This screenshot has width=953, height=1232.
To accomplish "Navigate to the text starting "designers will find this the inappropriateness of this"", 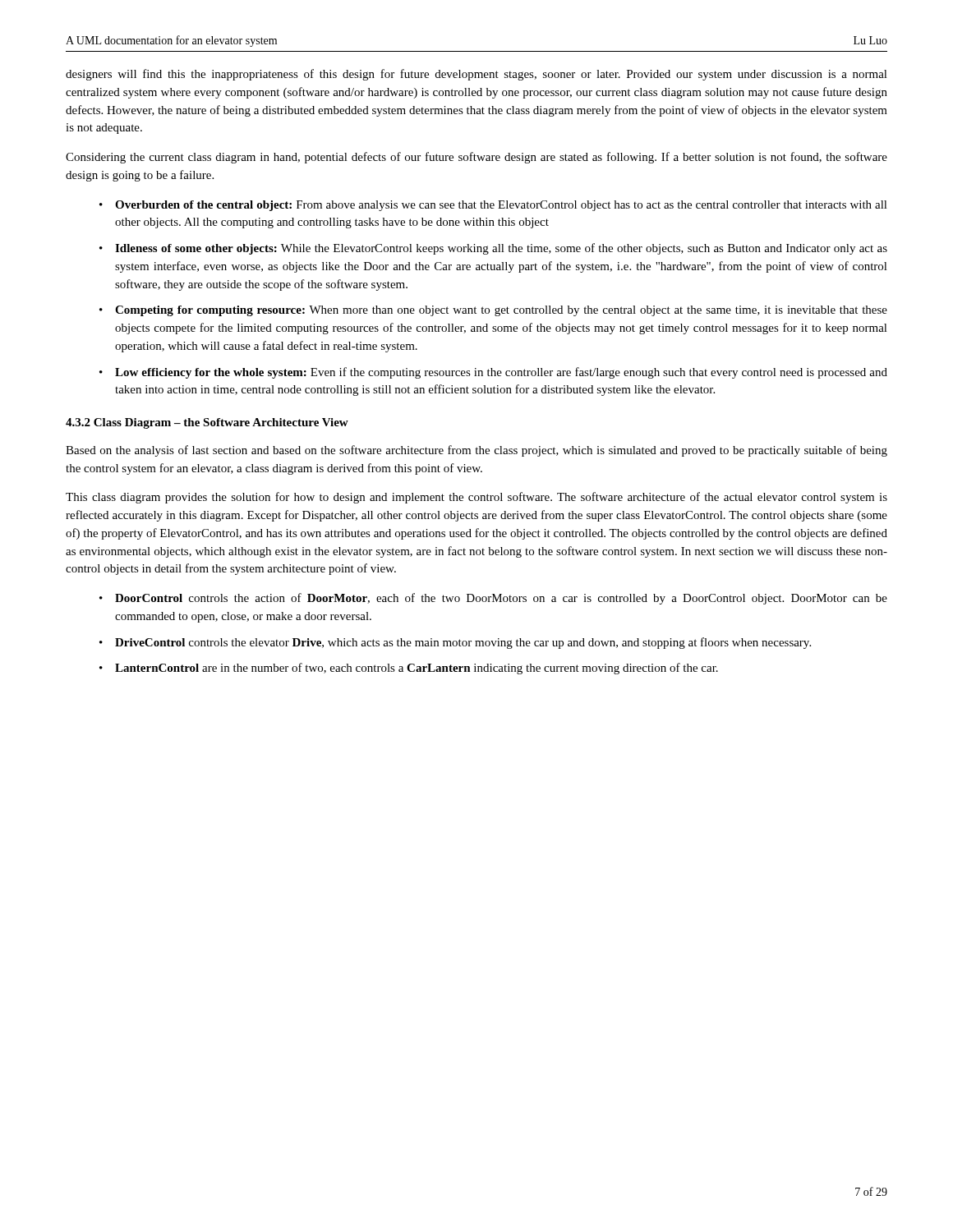I will click(x=476, y=101).
